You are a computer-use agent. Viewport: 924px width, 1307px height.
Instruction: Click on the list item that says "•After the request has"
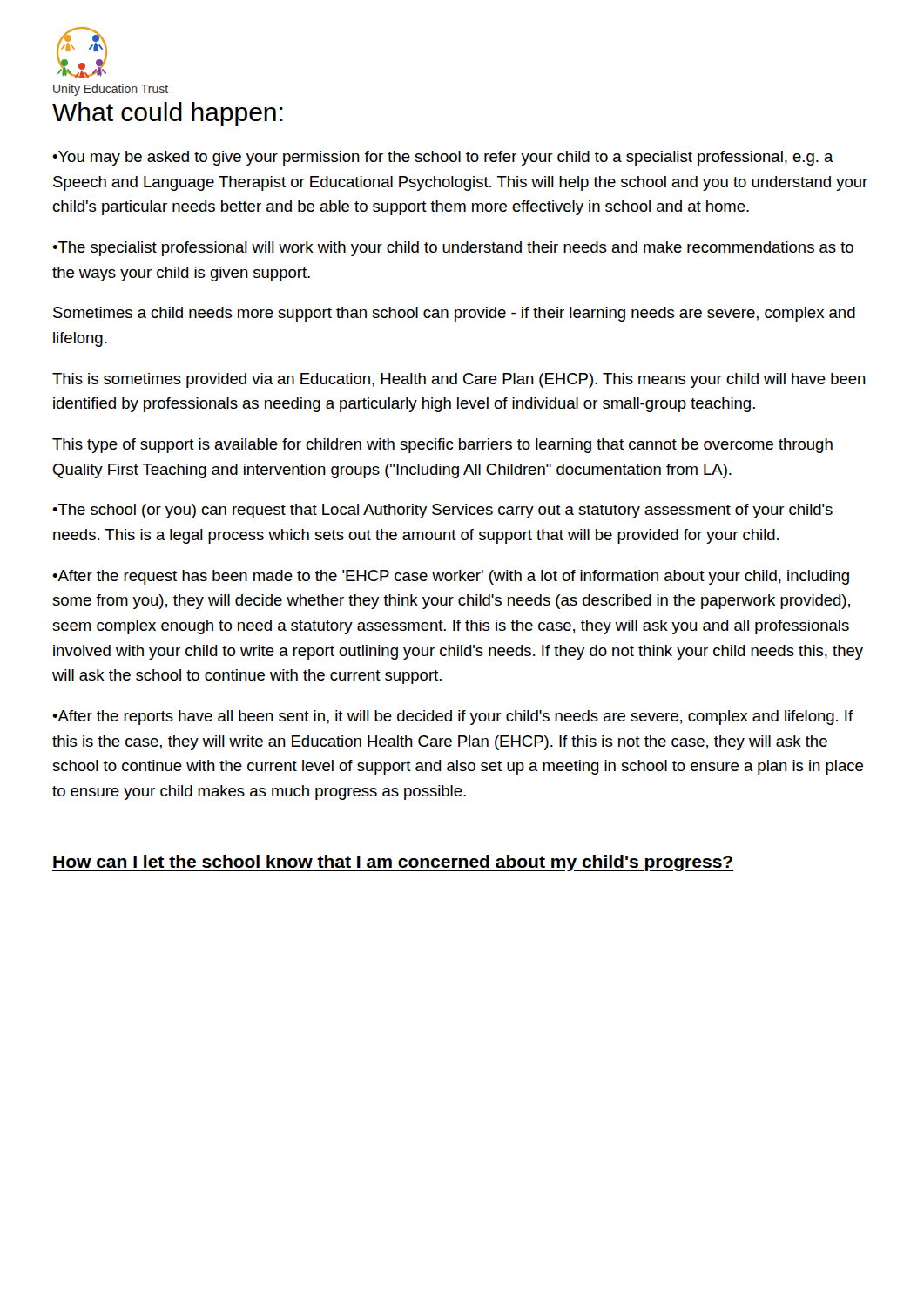point(462,626)
